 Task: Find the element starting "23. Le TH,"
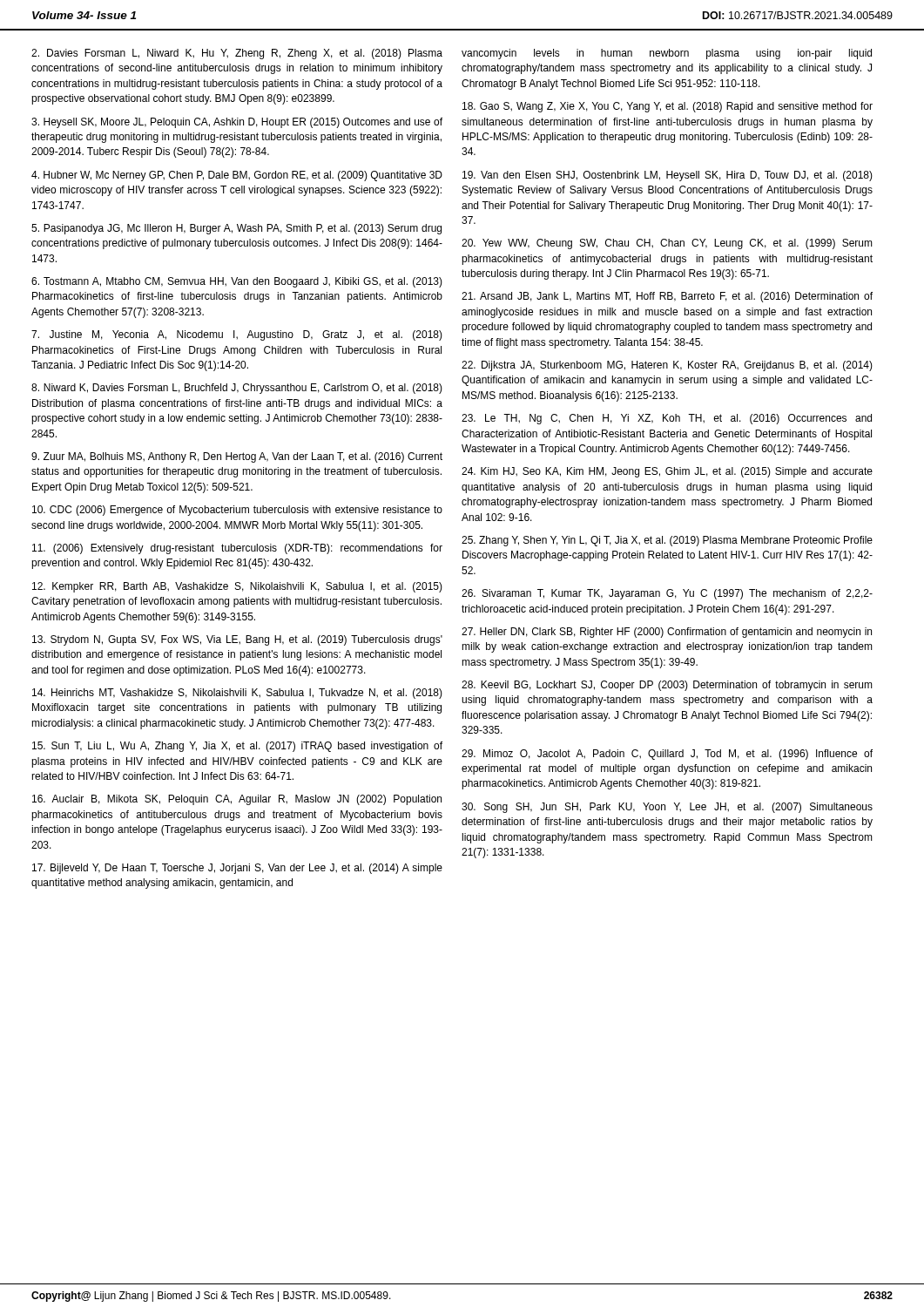point(667,434)
